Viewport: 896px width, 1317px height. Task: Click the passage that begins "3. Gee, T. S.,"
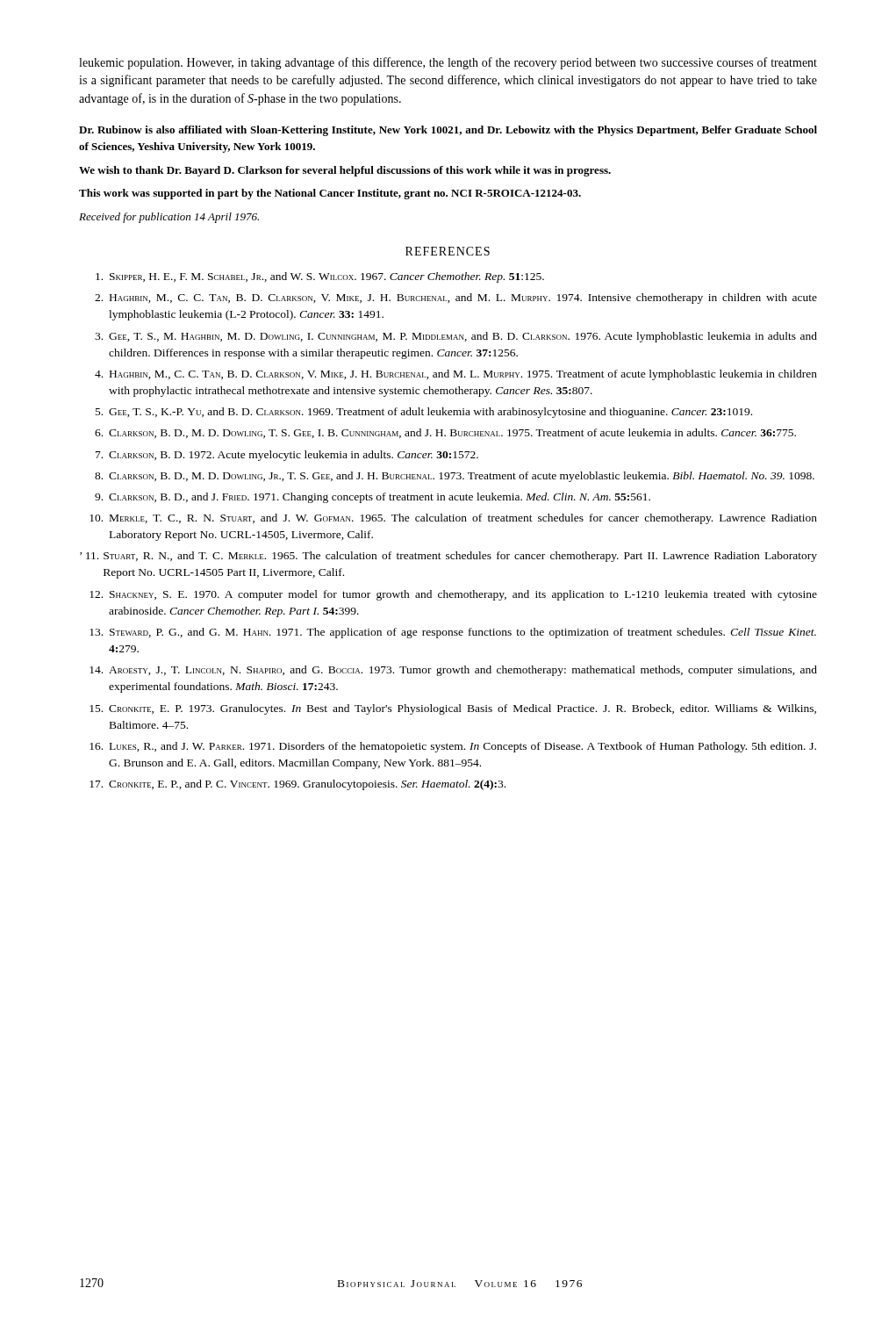(448, 344)
